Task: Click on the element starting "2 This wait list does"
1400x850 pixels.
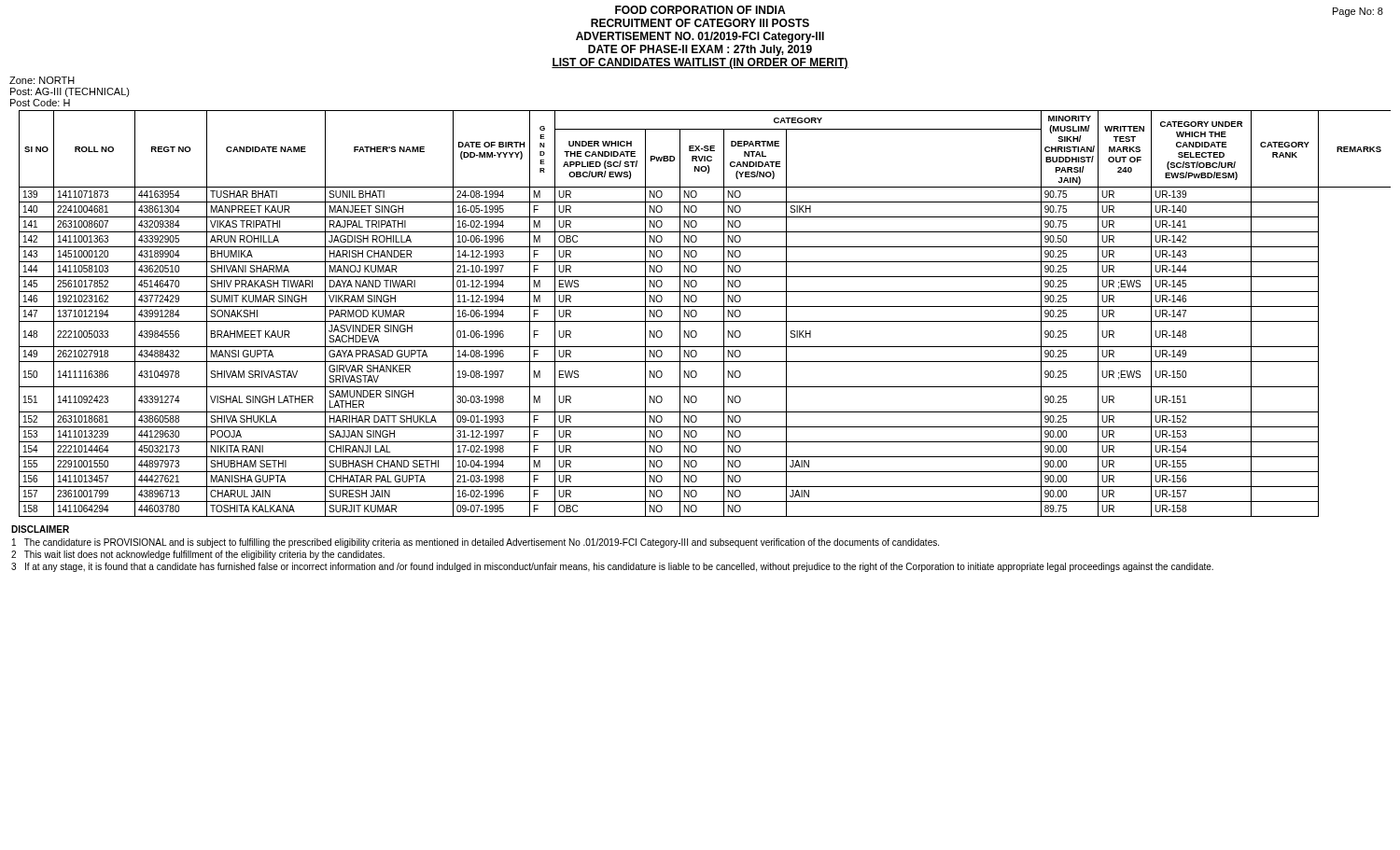Action: click(x=198, y=555)
